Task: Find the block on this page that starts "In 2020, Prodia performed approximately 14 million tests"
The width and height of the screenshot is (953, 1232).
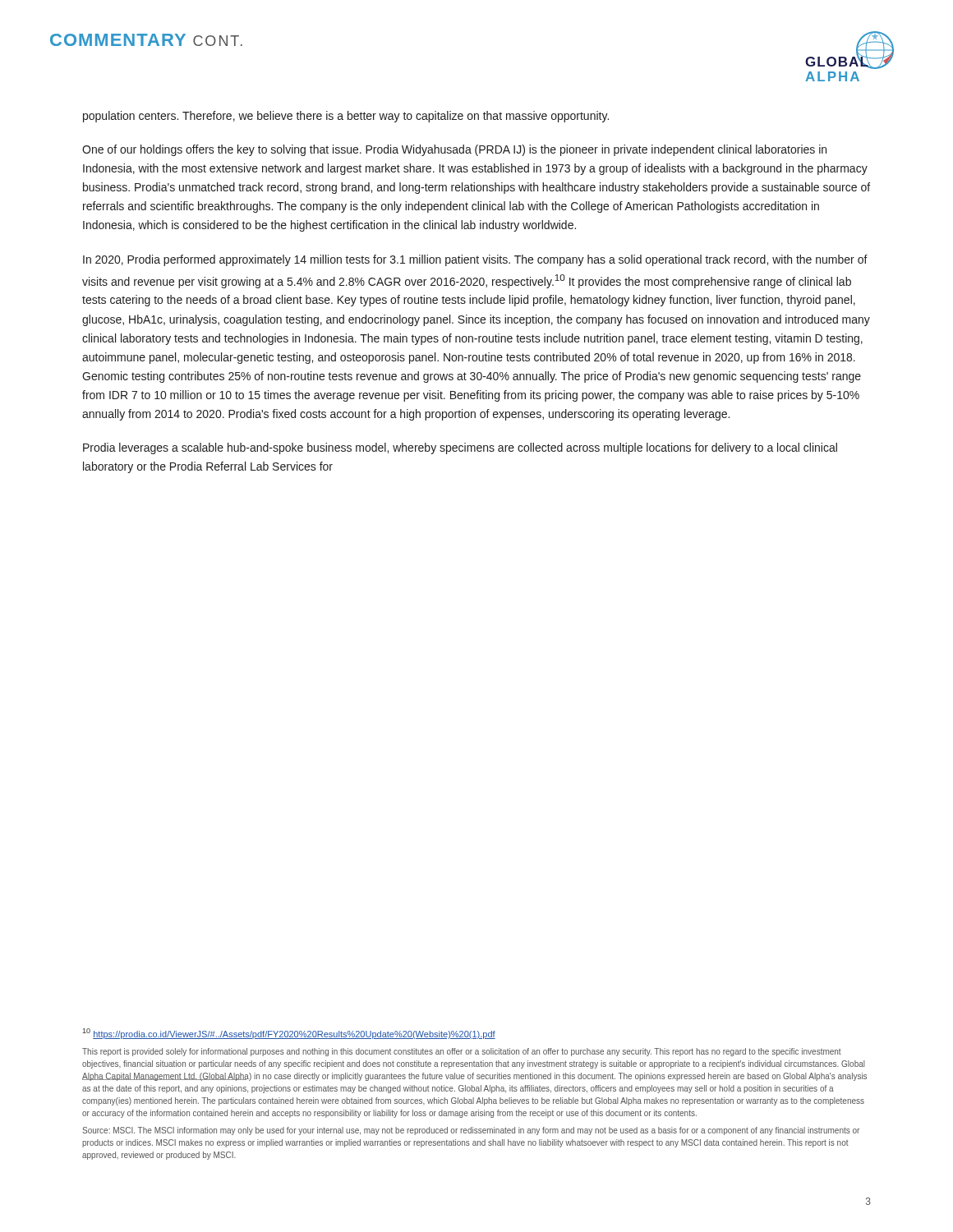Action: pos(476,337)
